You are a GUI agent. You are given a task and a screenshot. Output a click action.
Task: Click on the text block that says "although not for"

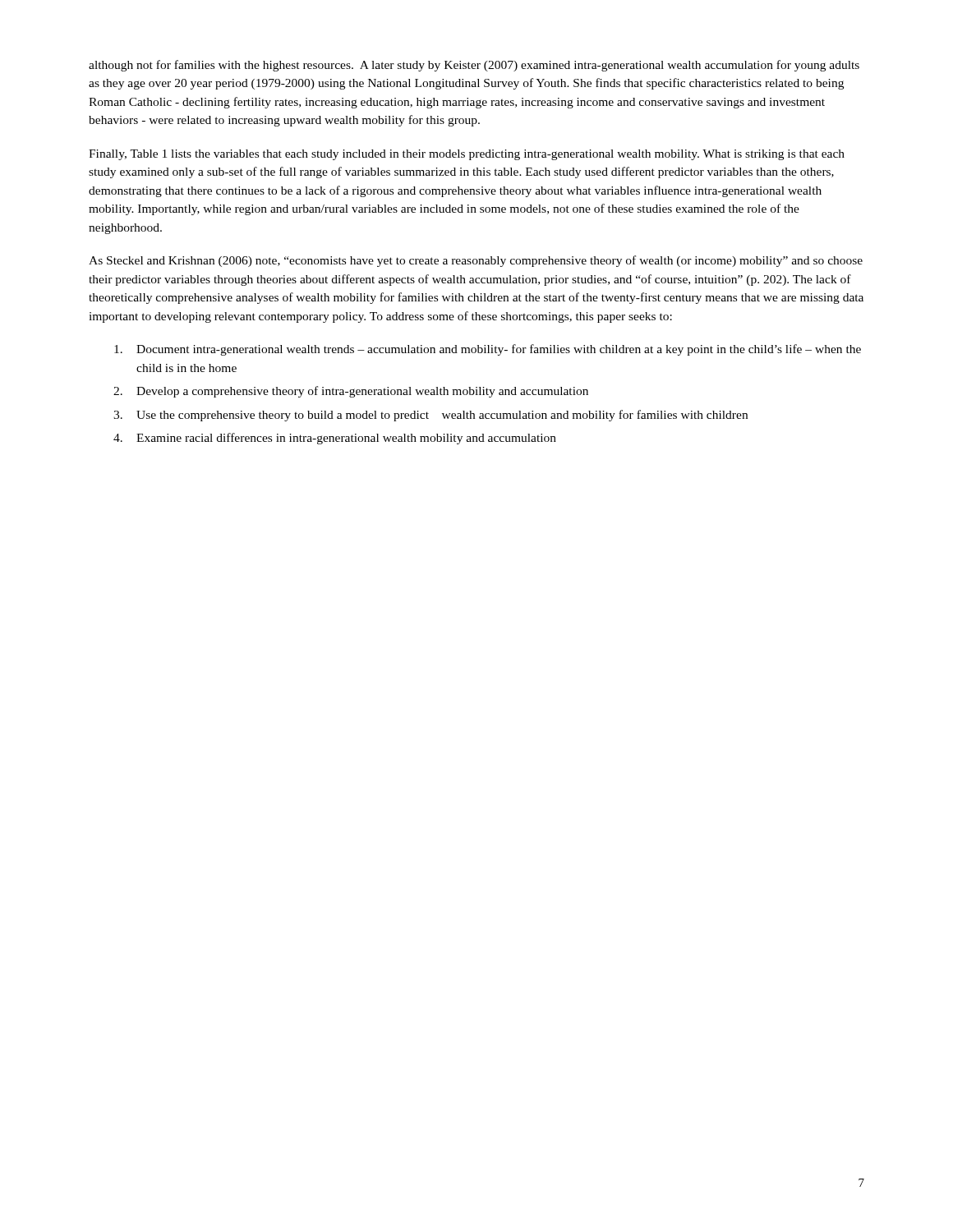(x=474, y=92)
